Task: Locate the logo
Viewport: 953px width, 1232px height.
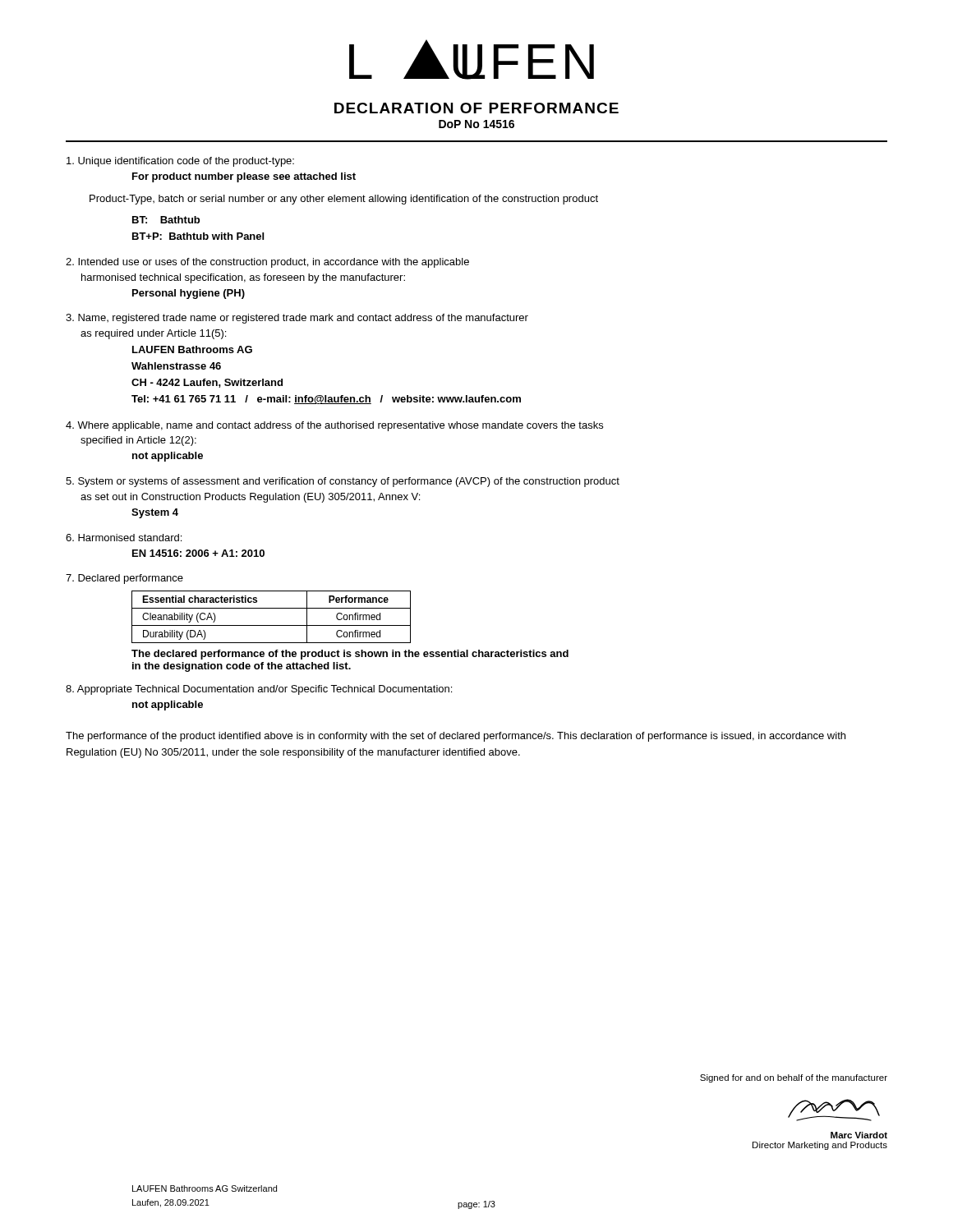Action: tap(476, 50)
